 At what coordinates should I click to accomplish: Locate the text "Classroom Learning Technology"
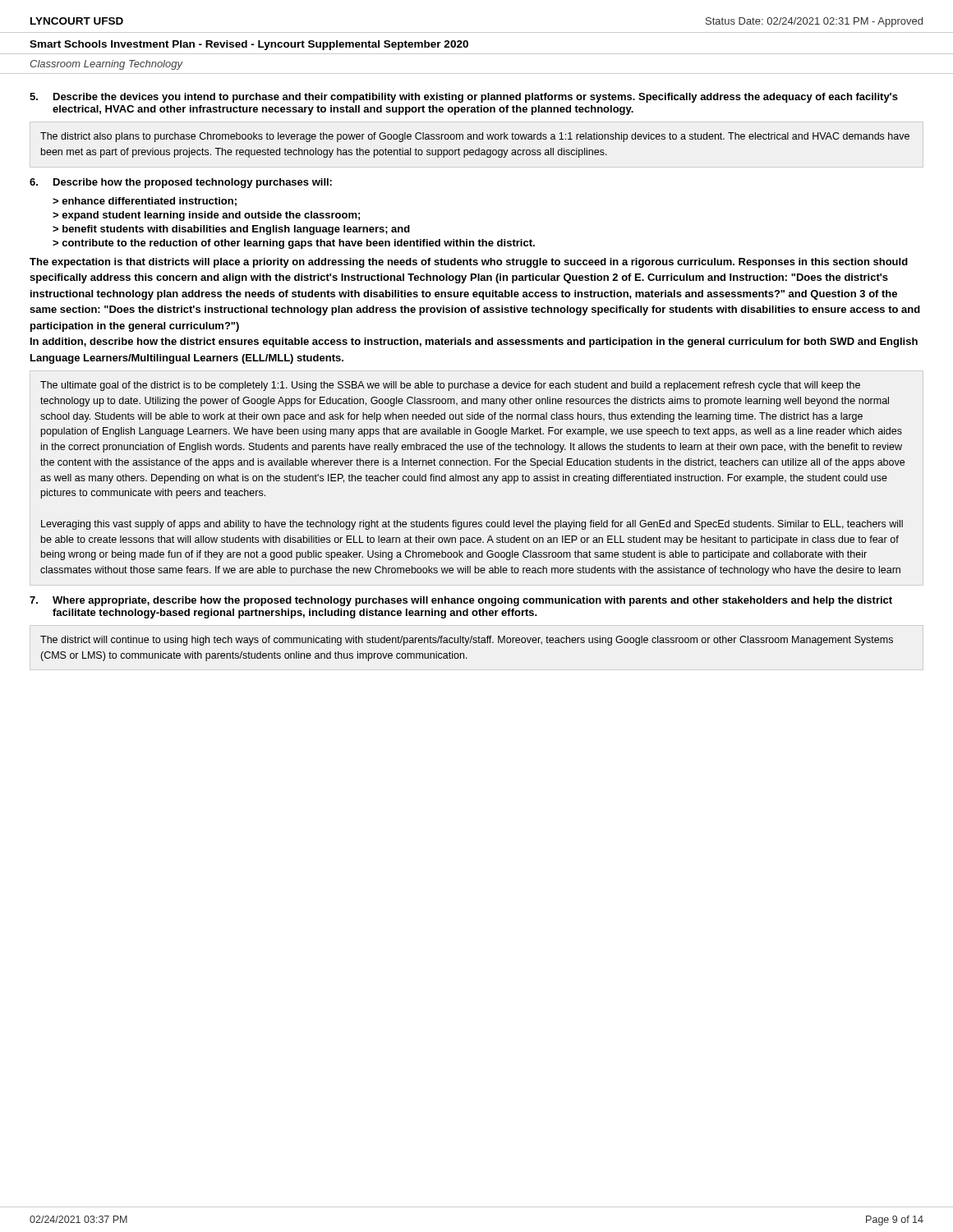point(106,64)
